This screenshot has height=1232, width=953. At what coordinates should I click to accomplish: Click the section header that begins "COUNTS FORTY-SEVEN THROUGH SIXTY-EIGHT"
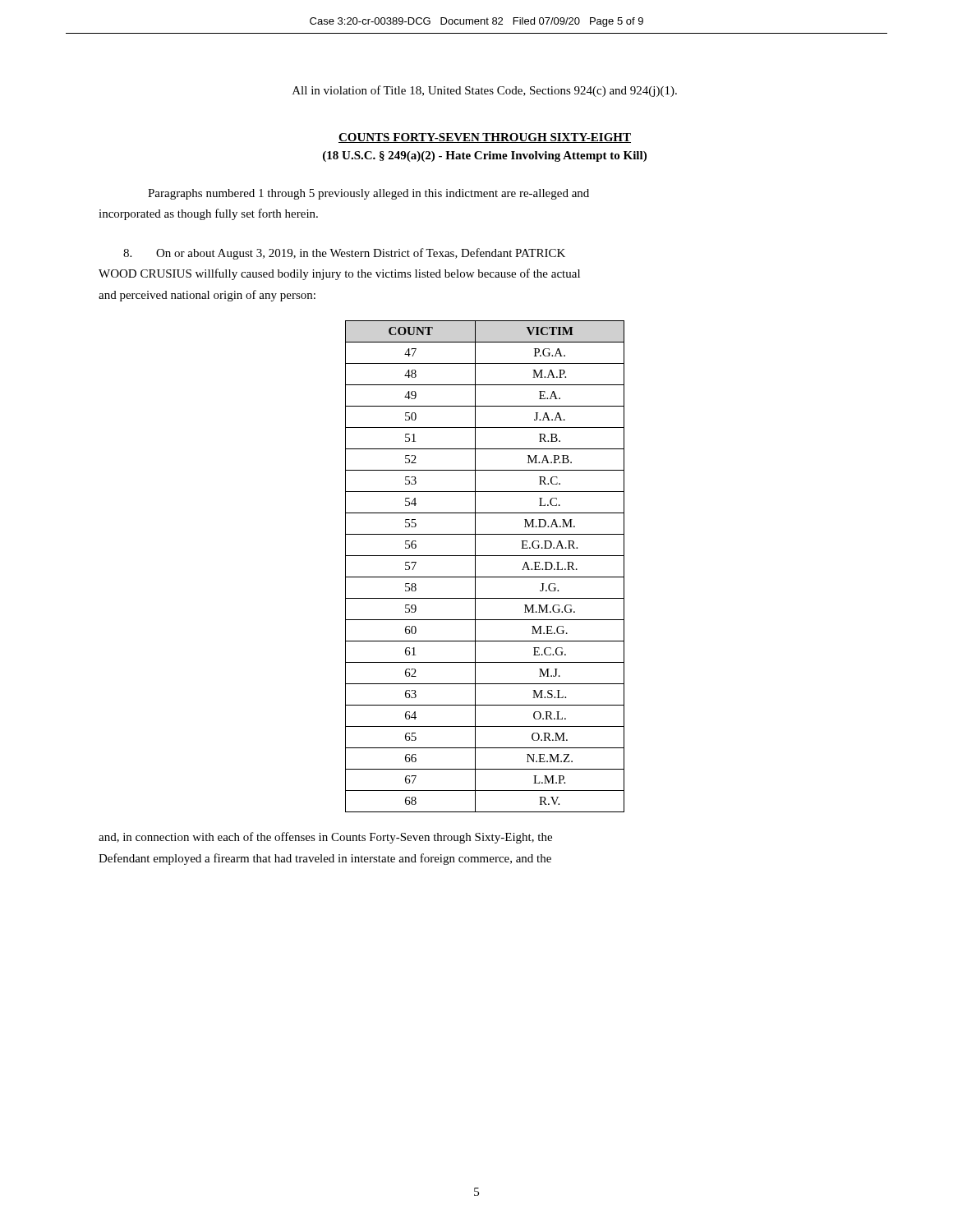485,146
